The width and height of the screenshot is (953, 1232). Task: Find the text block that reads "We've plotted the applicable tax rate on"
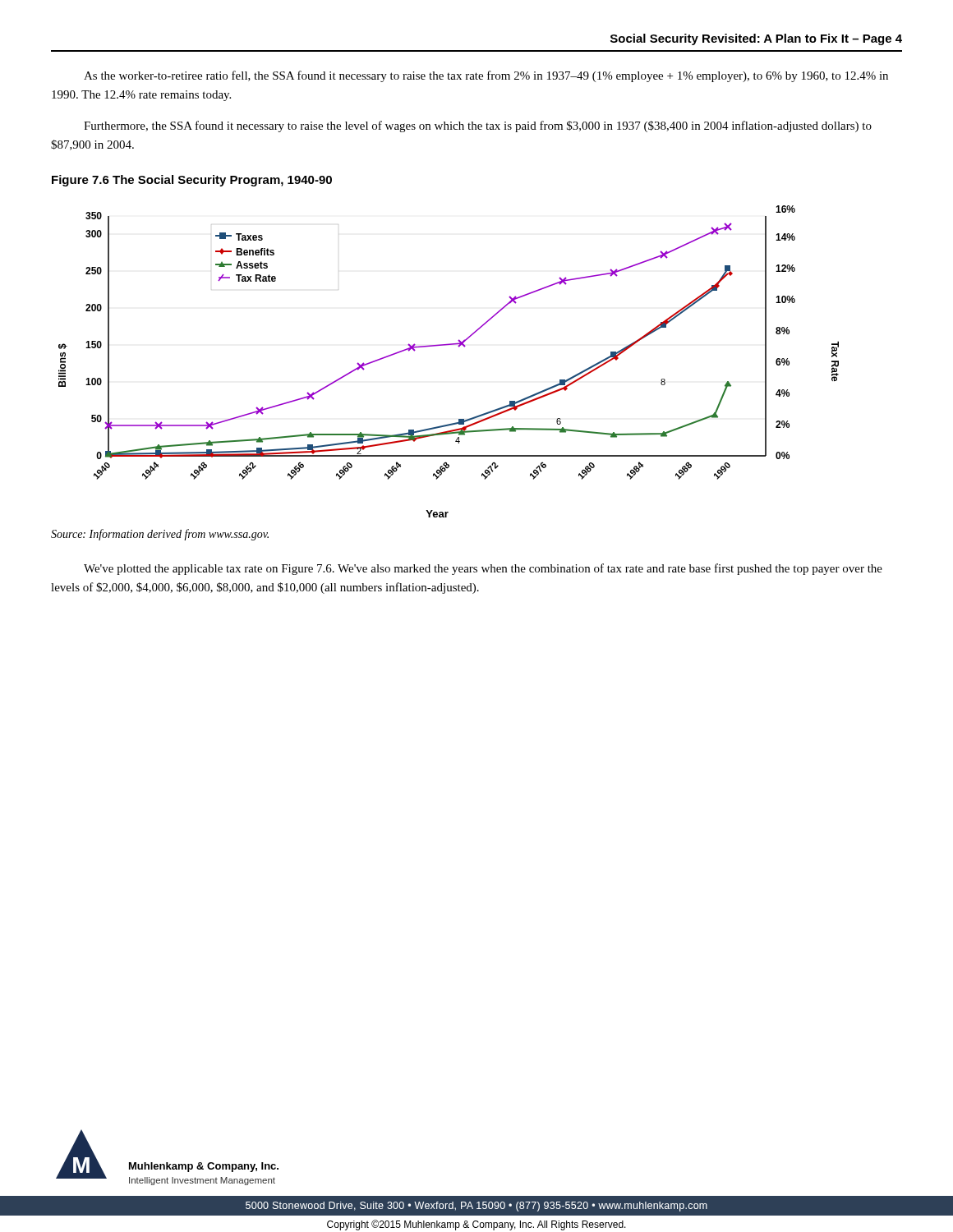click(467, 578)
